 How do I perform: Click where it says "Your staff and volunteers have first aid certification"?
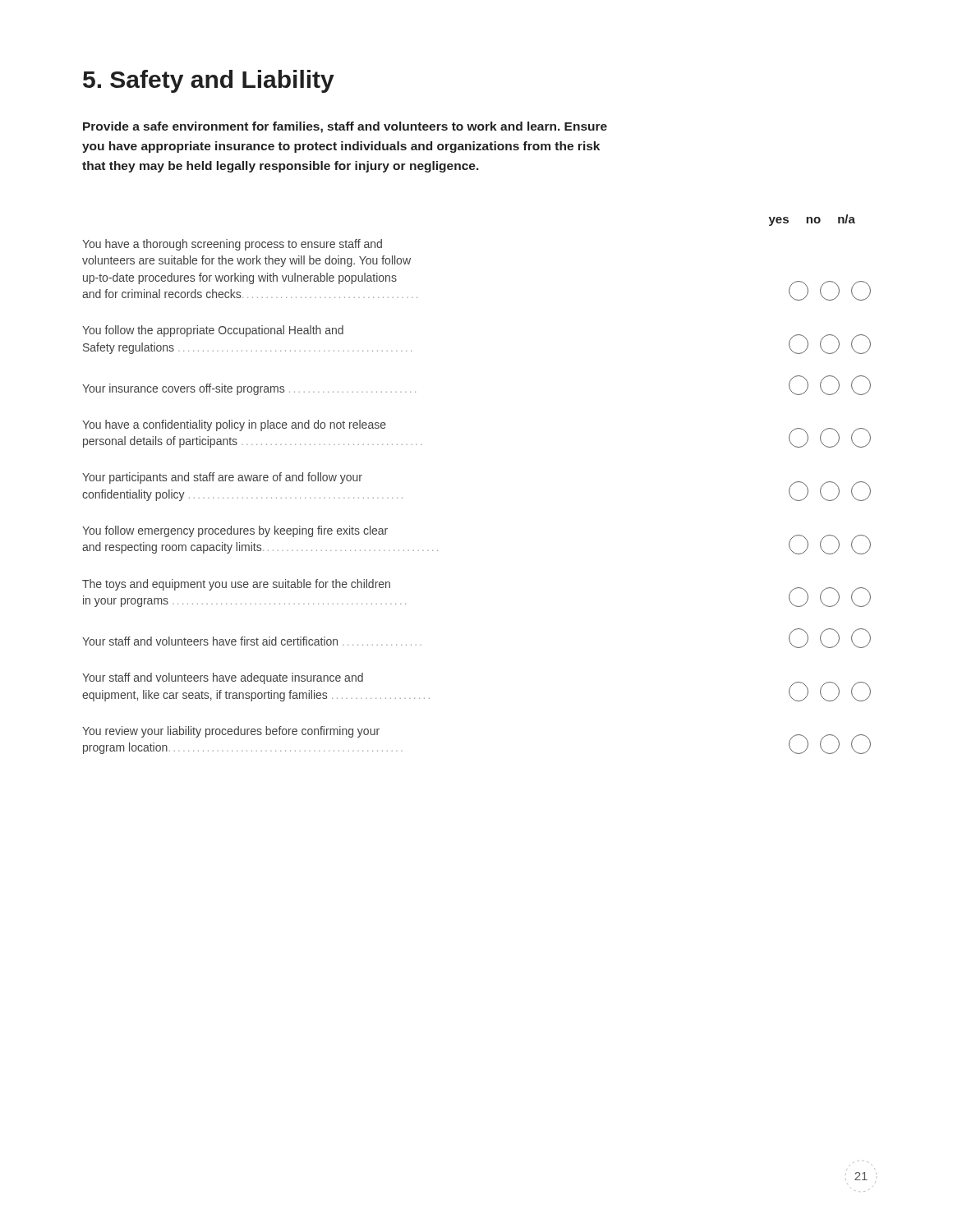tap(215, 639)
